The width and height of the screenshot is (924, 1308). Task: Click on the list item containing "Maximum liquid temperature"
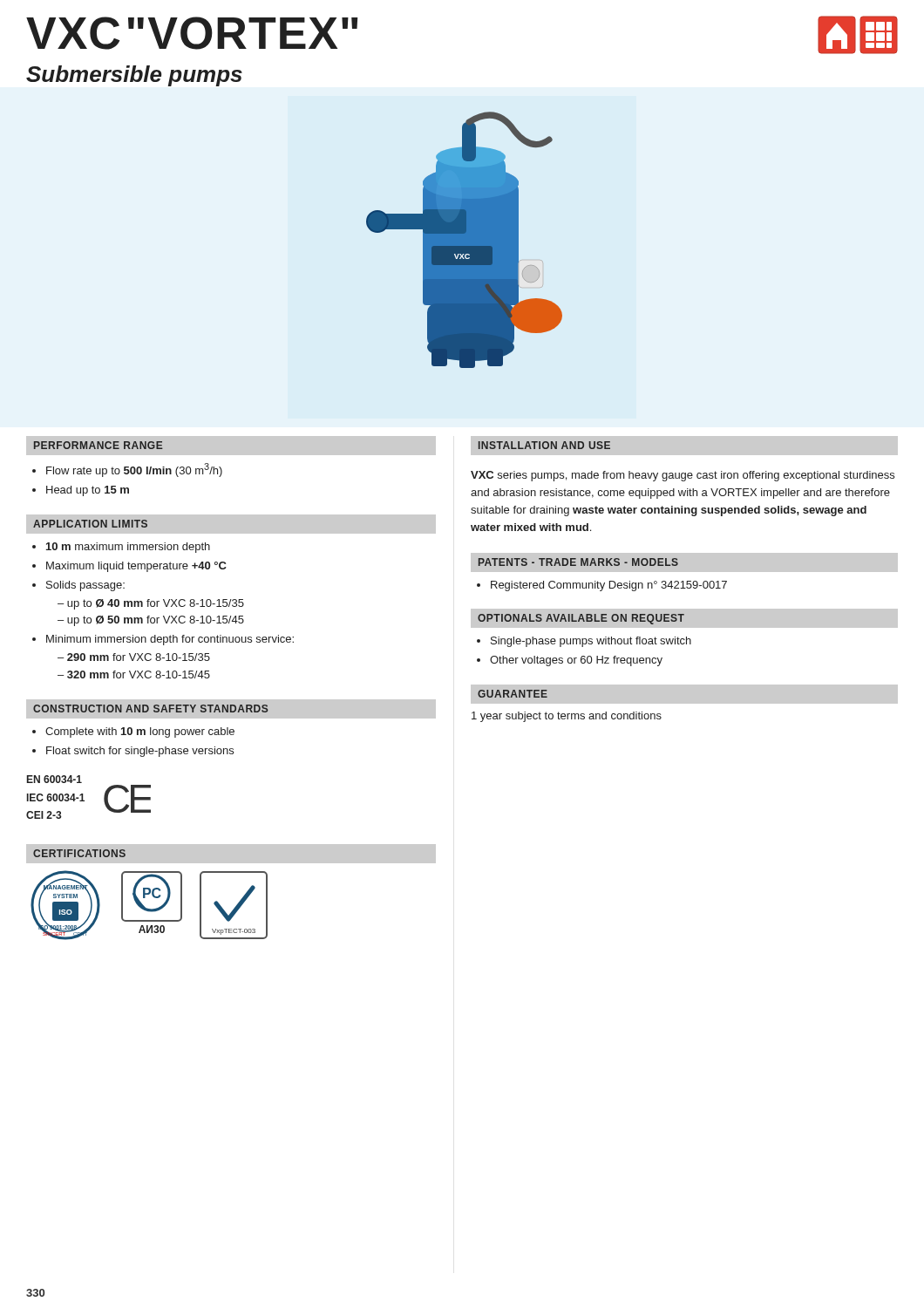(136, 565)
